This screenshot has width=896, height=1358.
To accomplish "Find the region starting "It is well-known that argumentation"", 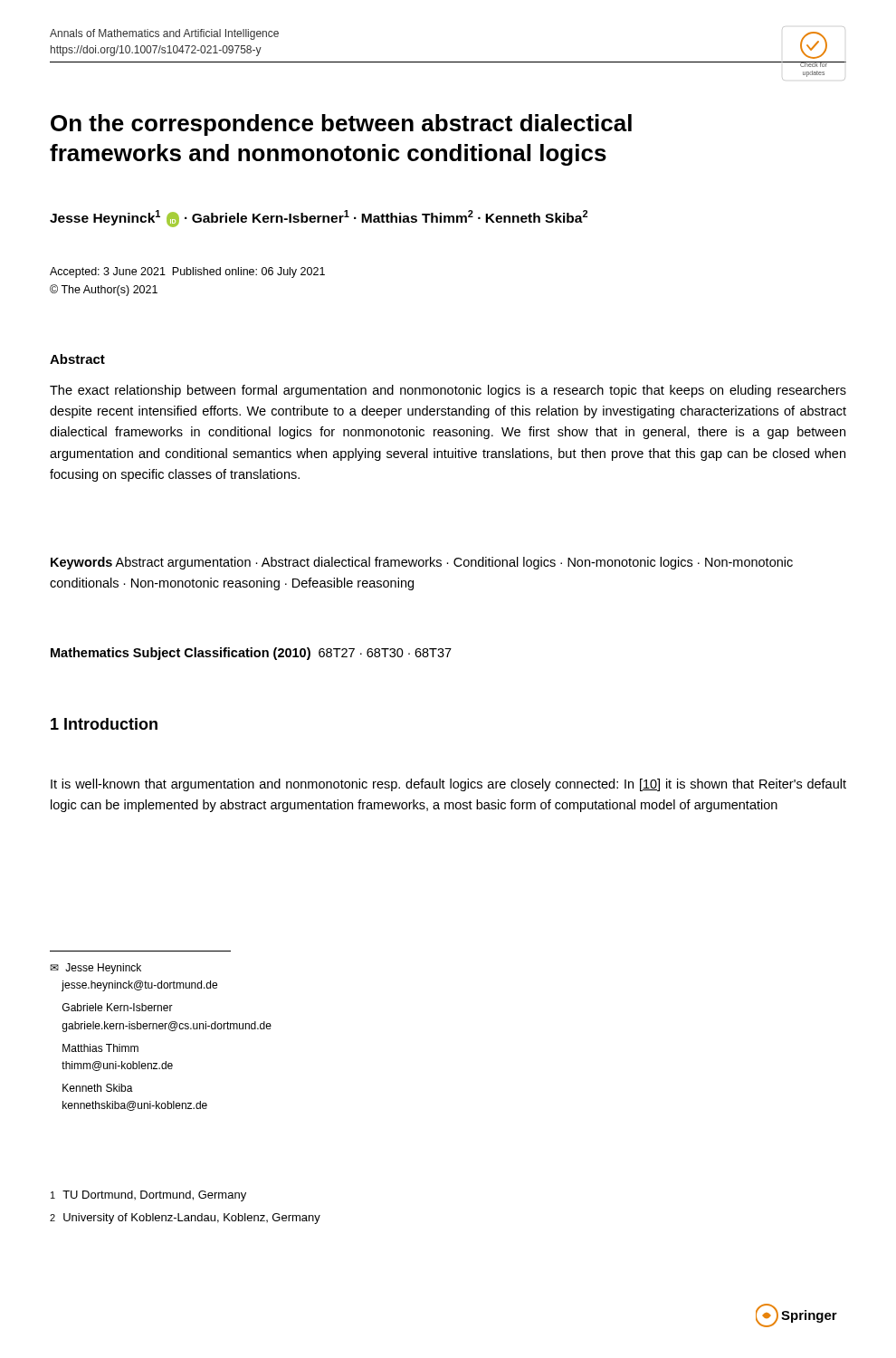I will (x=448, y=795).
